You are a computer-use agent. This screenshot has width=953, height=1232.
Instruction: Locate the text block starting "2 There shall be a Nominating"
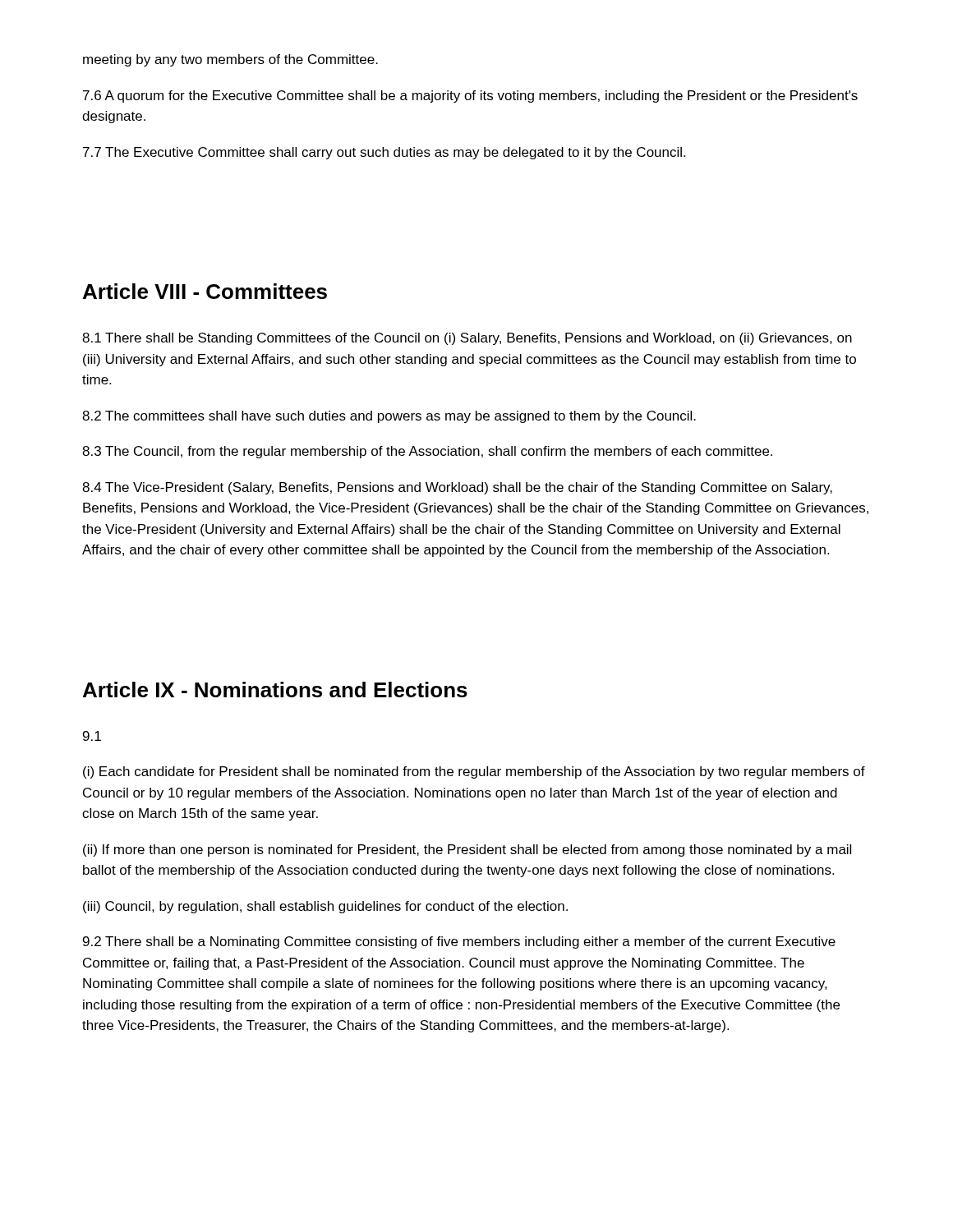[461, 984]
